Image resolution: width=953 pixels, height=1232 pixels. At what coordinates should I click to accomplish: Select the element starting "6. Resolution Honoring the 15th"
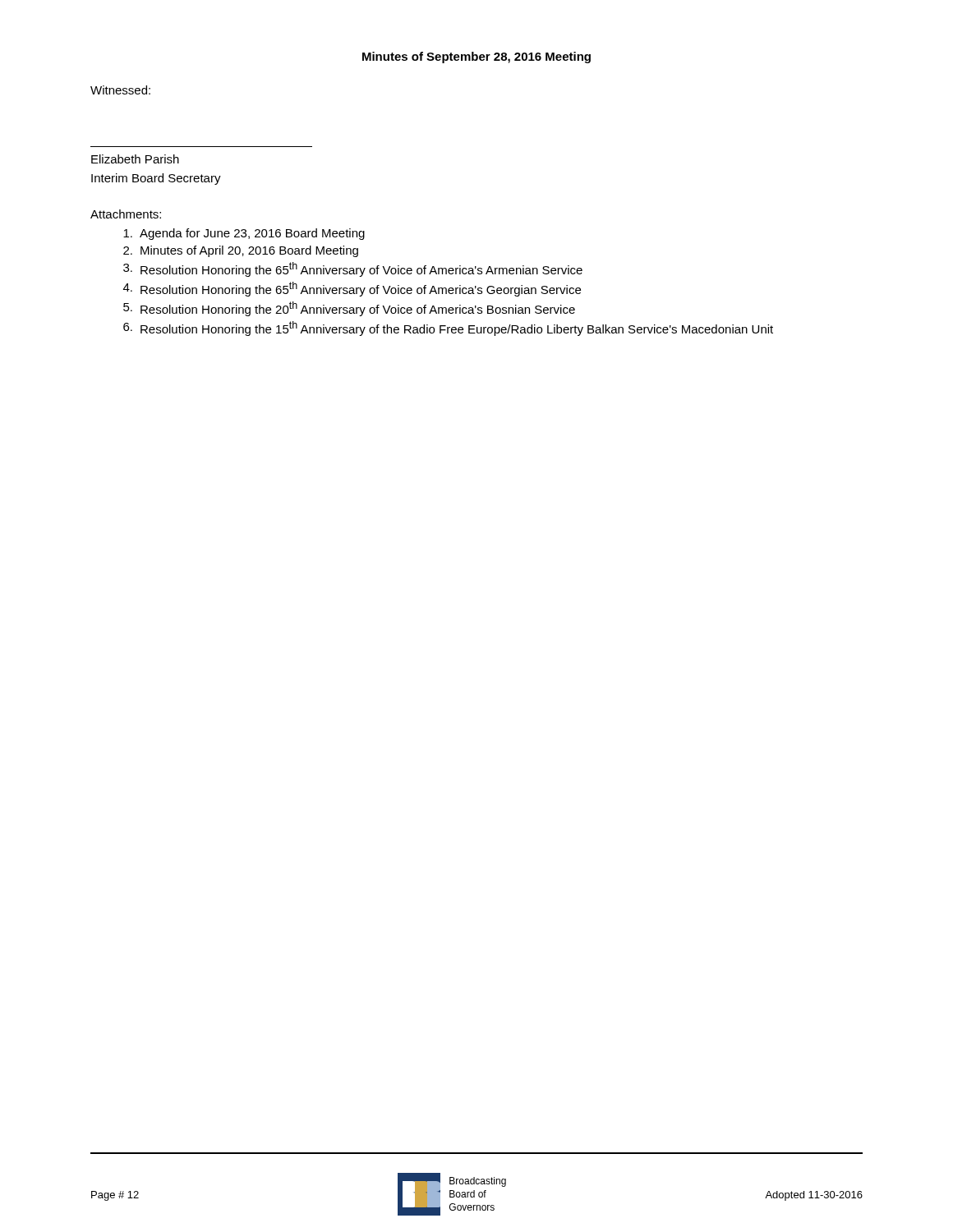tap(485, 328)
